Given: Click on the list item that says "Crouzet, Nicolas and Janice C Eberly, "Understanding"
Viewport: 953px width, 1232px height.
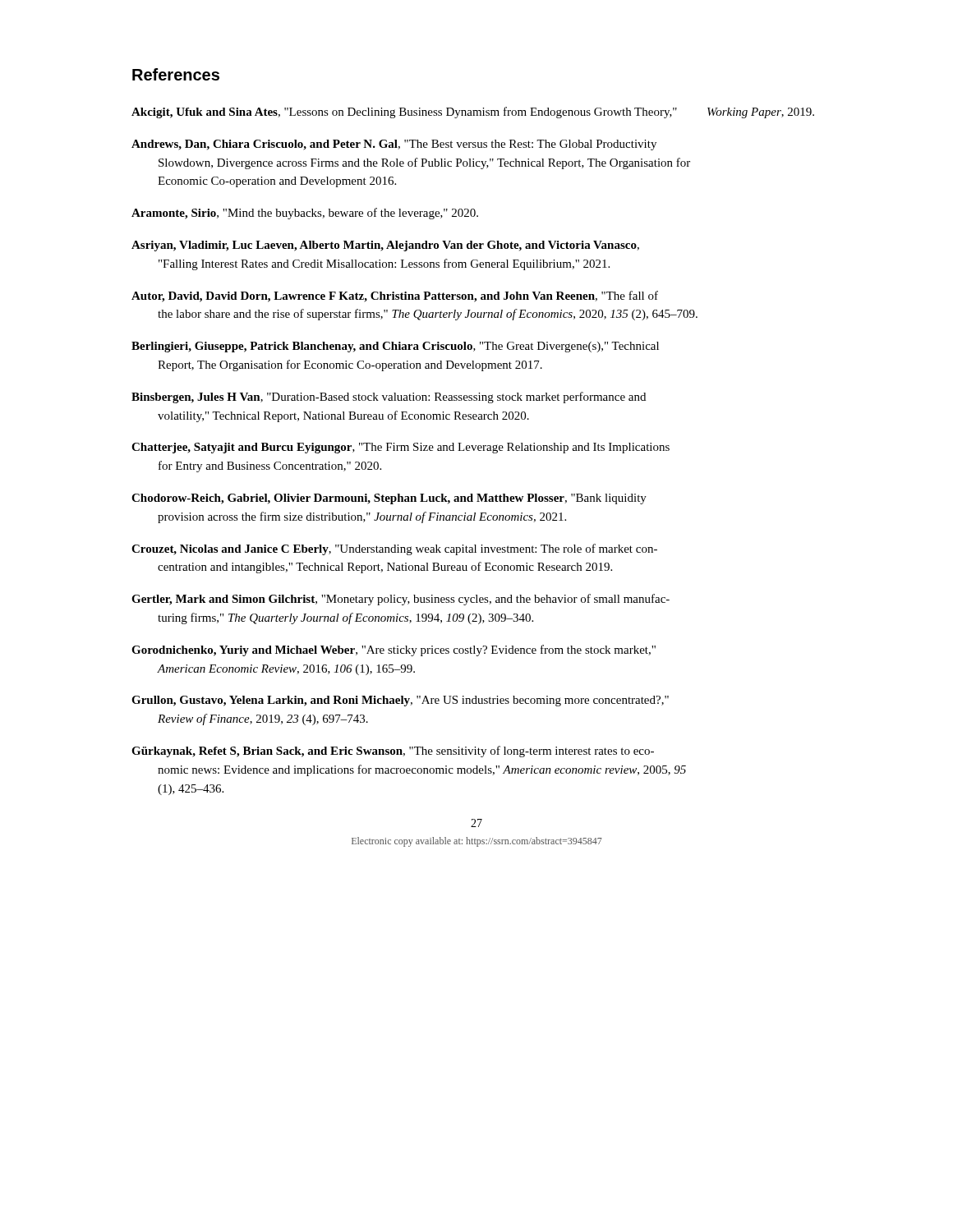Looking at the screenshot, I should click(476, 559).
